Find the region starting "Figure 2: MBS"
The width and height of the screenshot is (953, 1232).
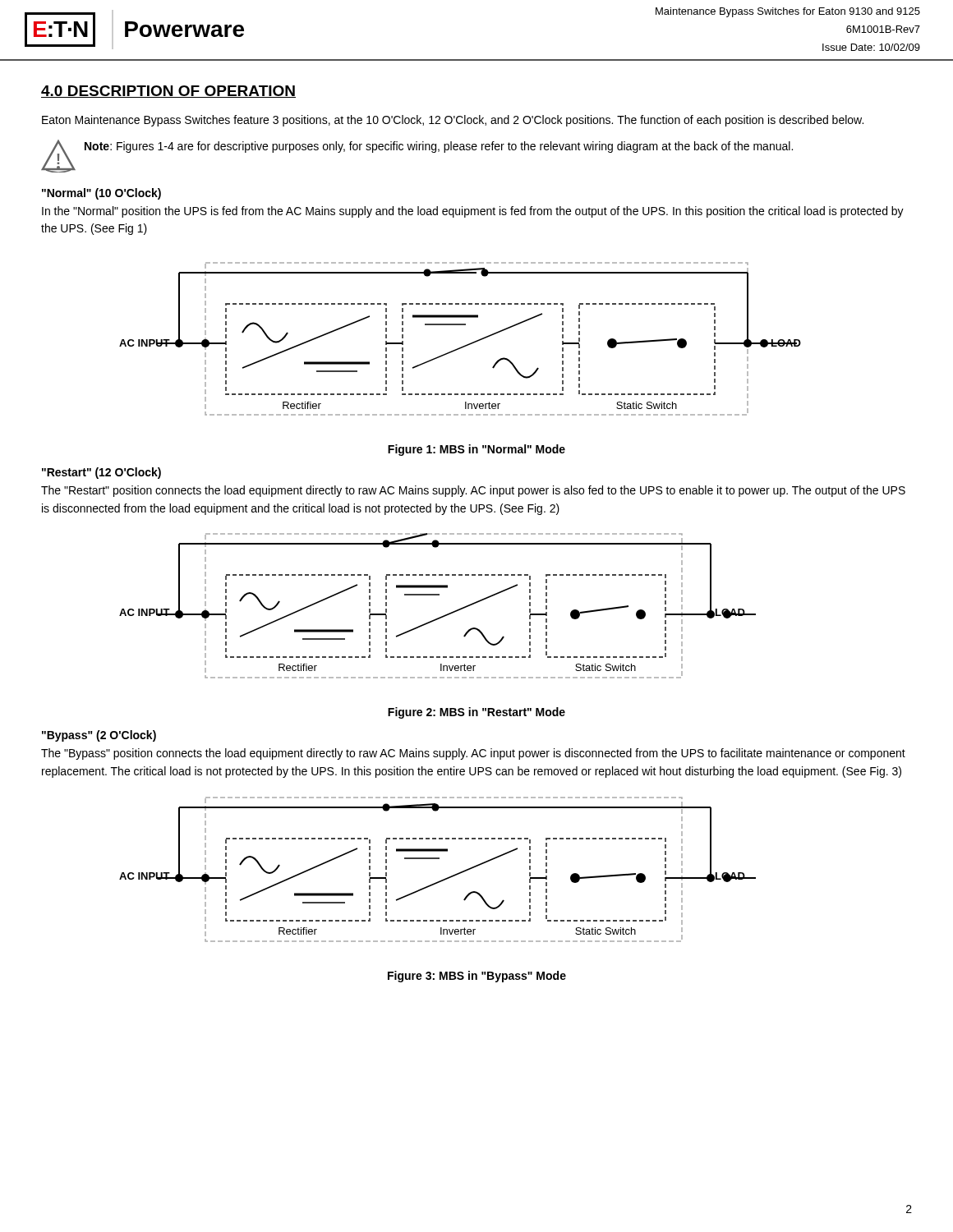click(476, 712)
